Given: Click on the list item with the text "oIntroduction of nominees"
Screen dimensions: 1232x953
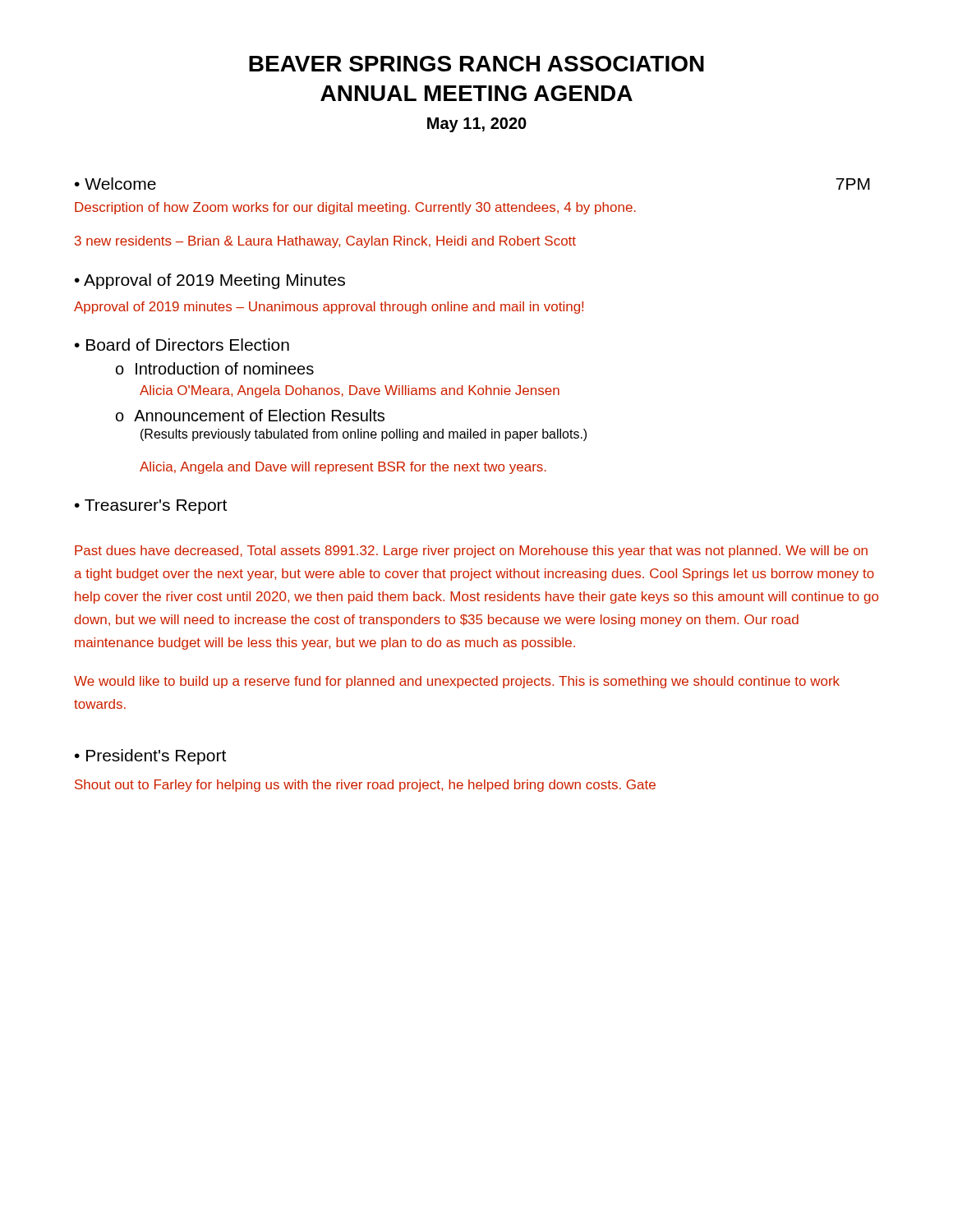Looking at the screenshot, I should point(214,369).
